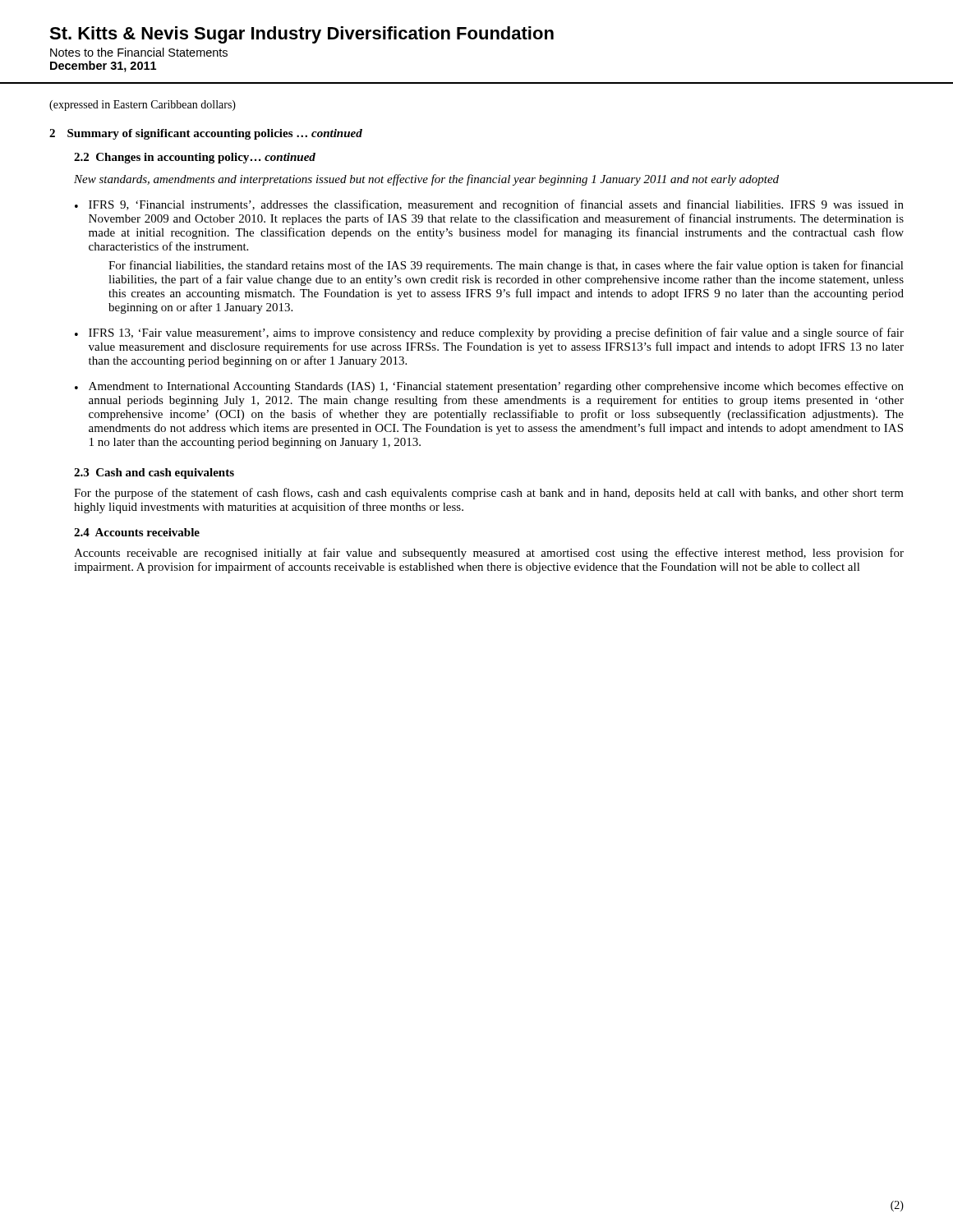Point to the text starting "2.2 Changes in"
Screen dimensions: 1232x953
click(195, 157)
